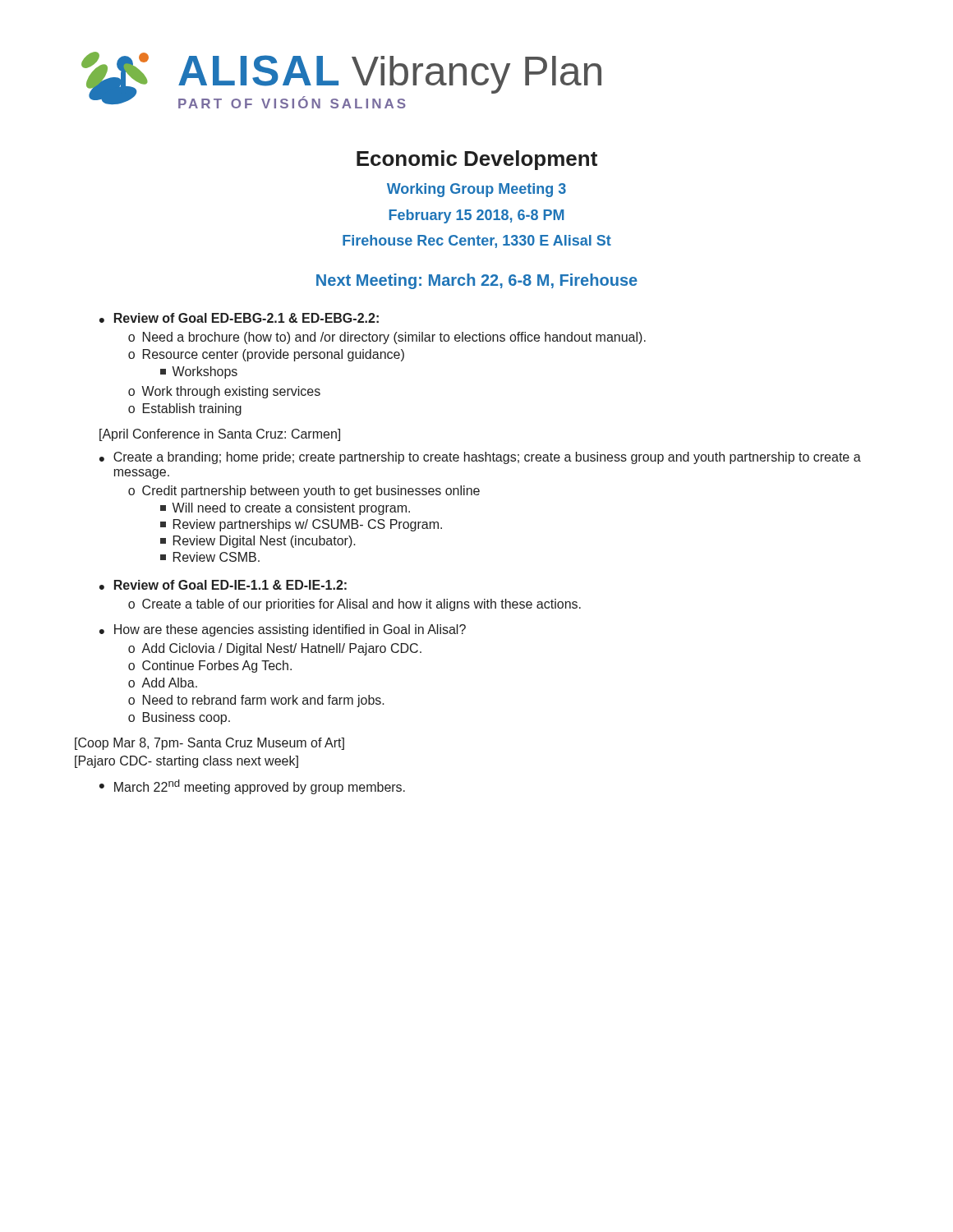Screen dimensions: 1232x953
Task: Find "Economic Development" on this page
Action: point(476,159)
